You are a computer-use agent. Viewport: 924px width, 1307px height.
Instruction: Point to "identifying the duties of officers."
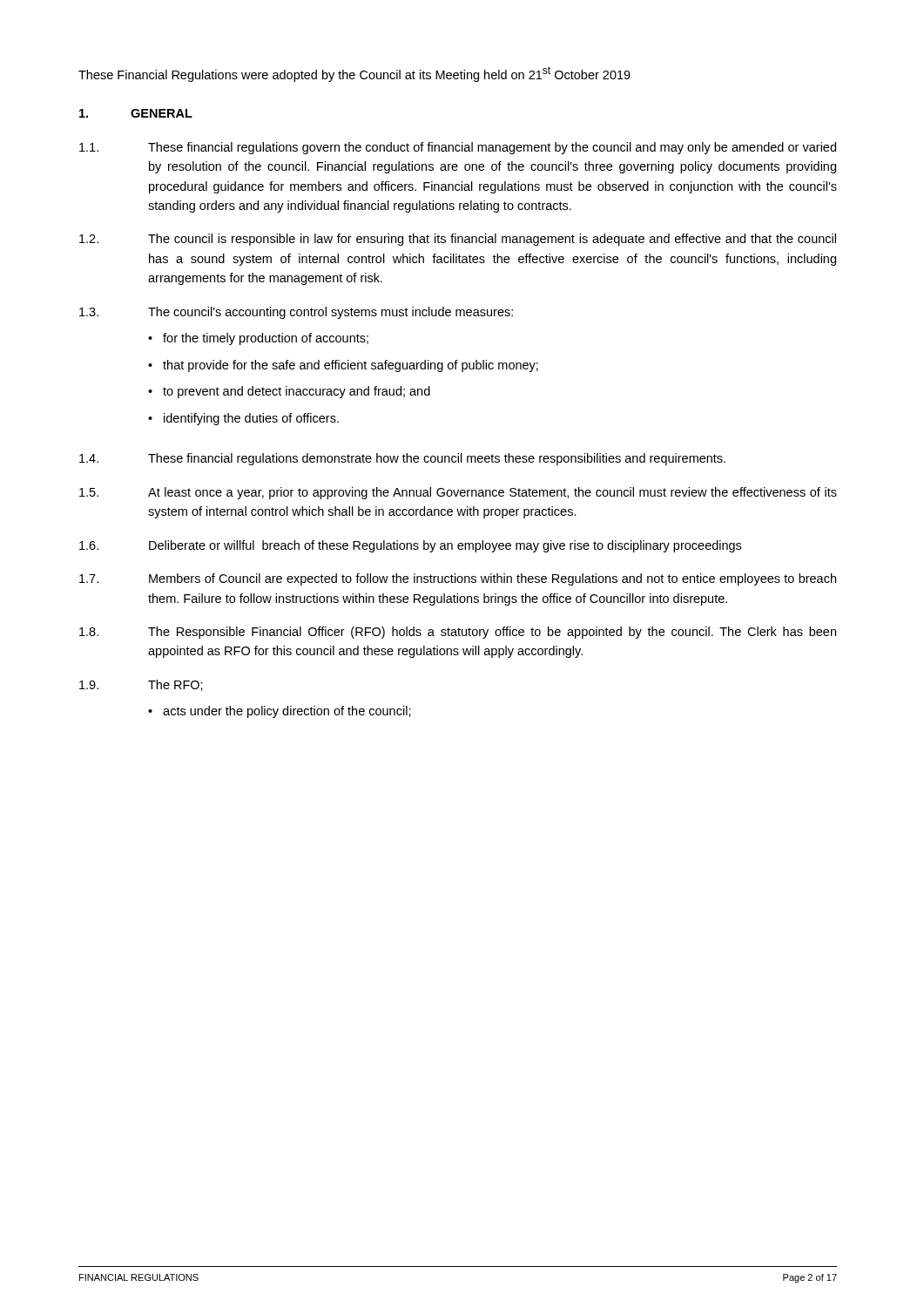[x=251, y=418]
